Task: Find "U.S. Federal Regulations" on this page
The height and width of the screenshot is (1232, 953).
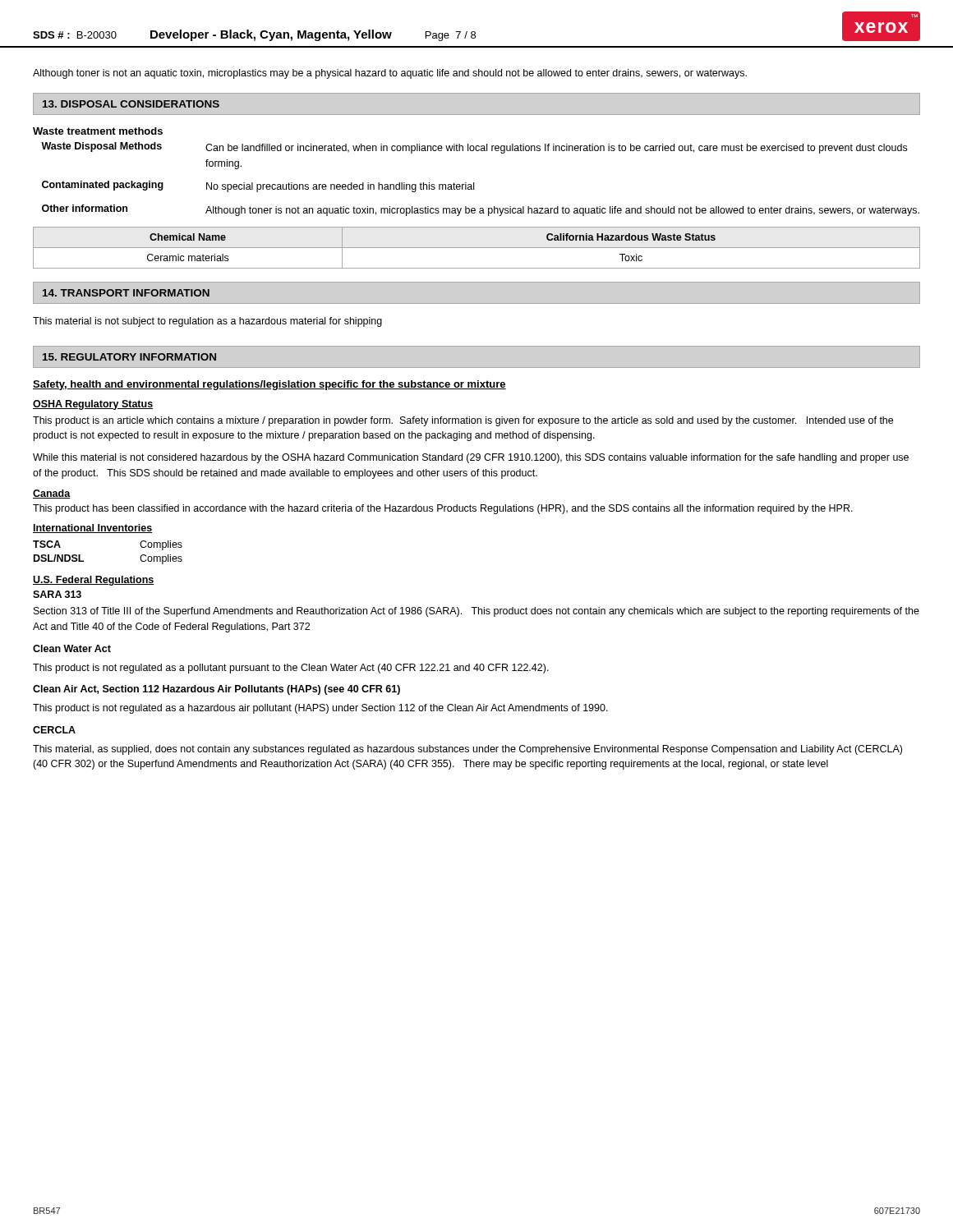Action: click(x=94, y=581)
